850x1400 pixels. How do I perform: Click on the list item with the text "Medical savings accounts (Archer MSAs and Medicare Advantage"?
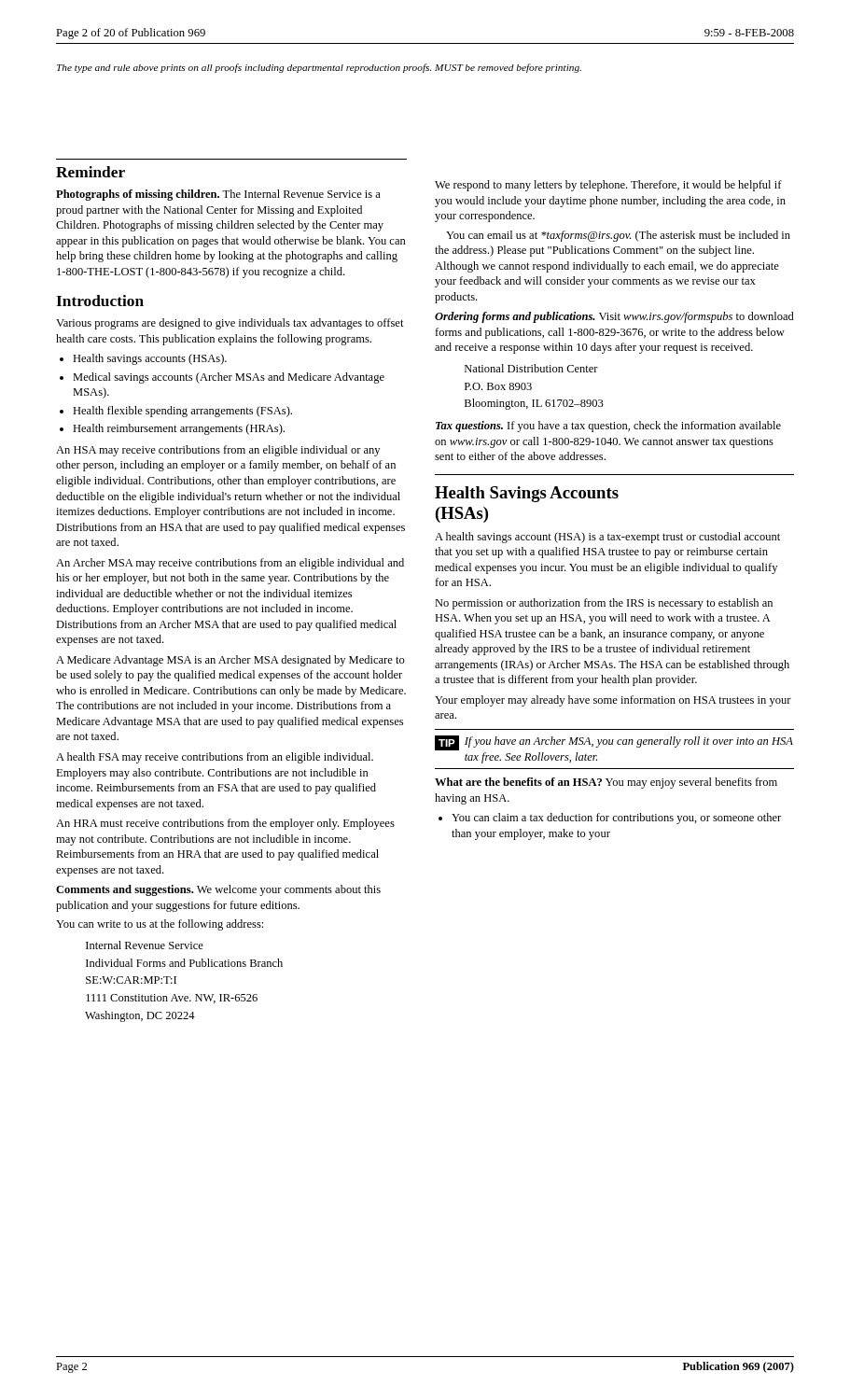pyautogui.click(x=231, y=385)
